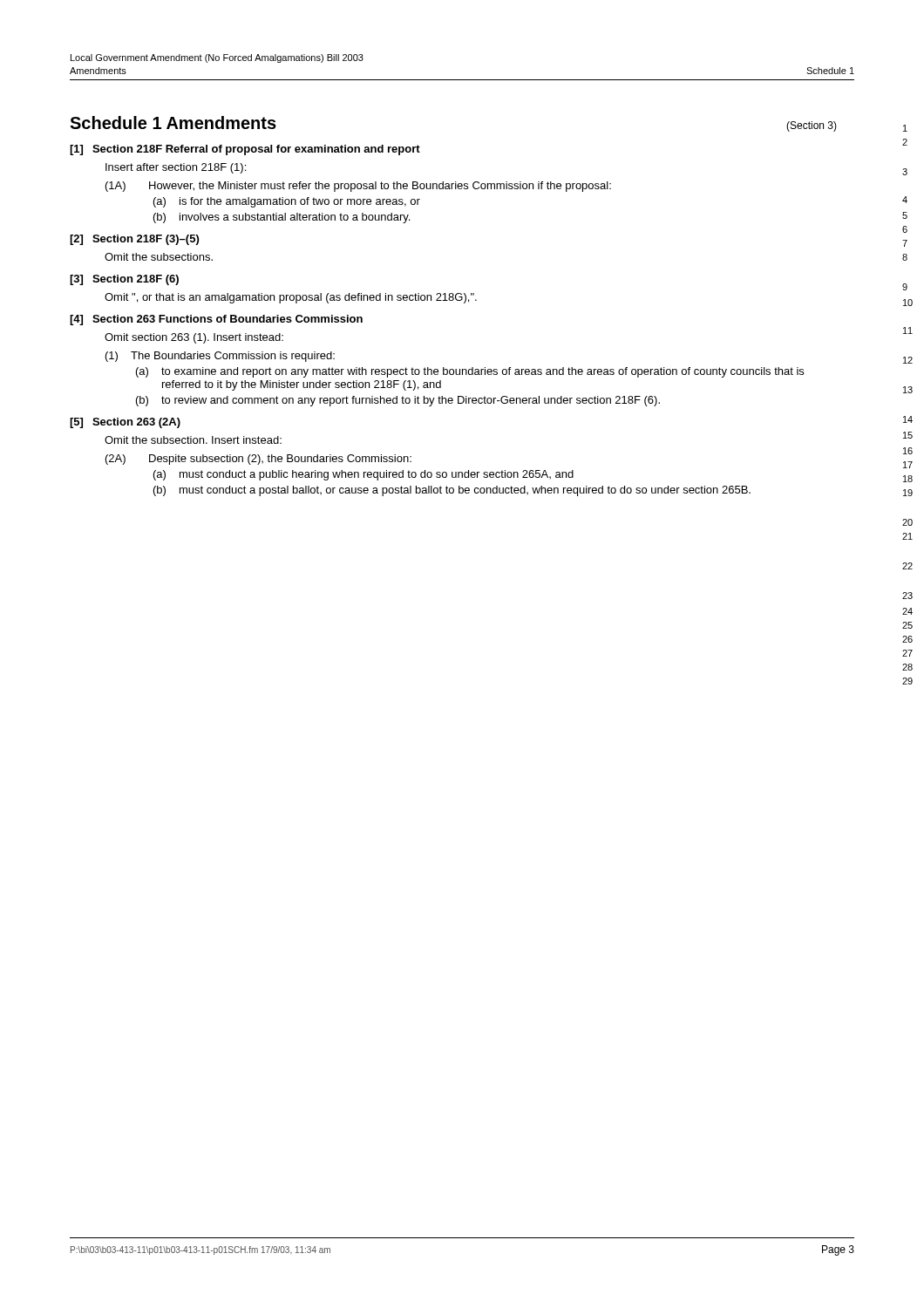Screen dimensions: 1308x924
Task: Point to the block beginning "(a) must conduct a public hearing"
Action: click(363, 474)
